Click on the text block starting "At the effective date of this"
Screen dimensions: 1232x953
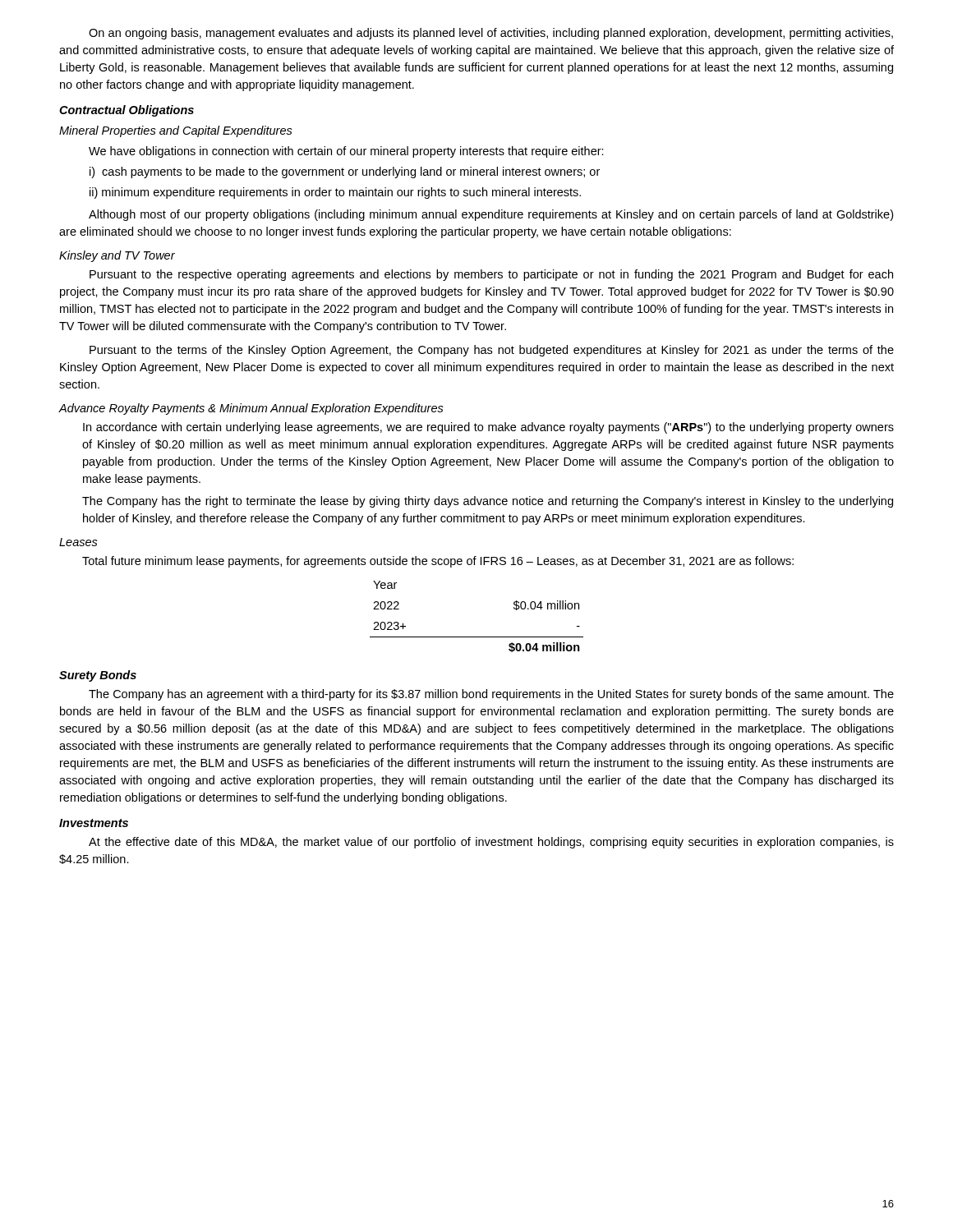pos(476,851)
